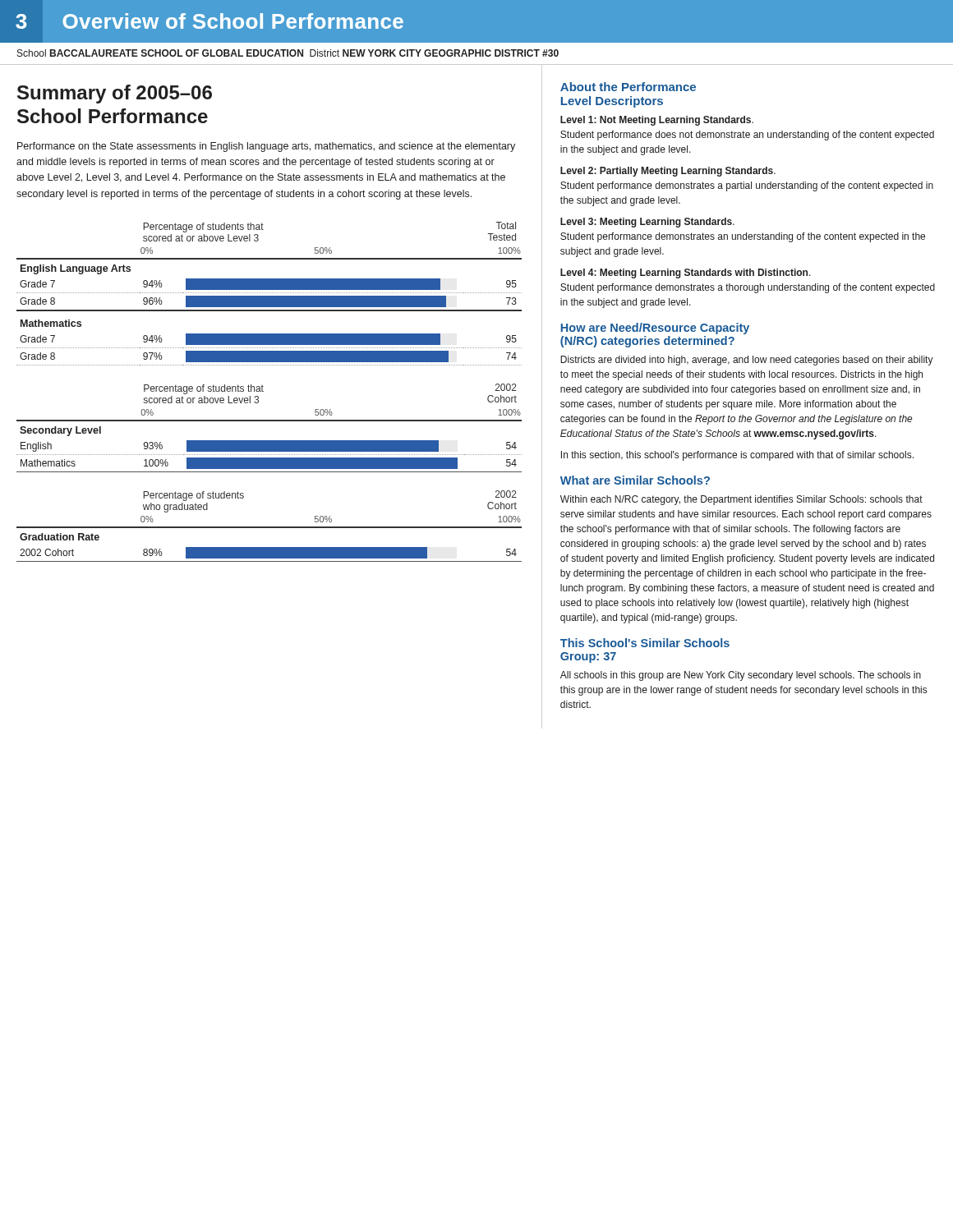Navigate to the passage starting "Districts are divided into high, average, and"
953x1232 pixels.
[x=746, y=397]
